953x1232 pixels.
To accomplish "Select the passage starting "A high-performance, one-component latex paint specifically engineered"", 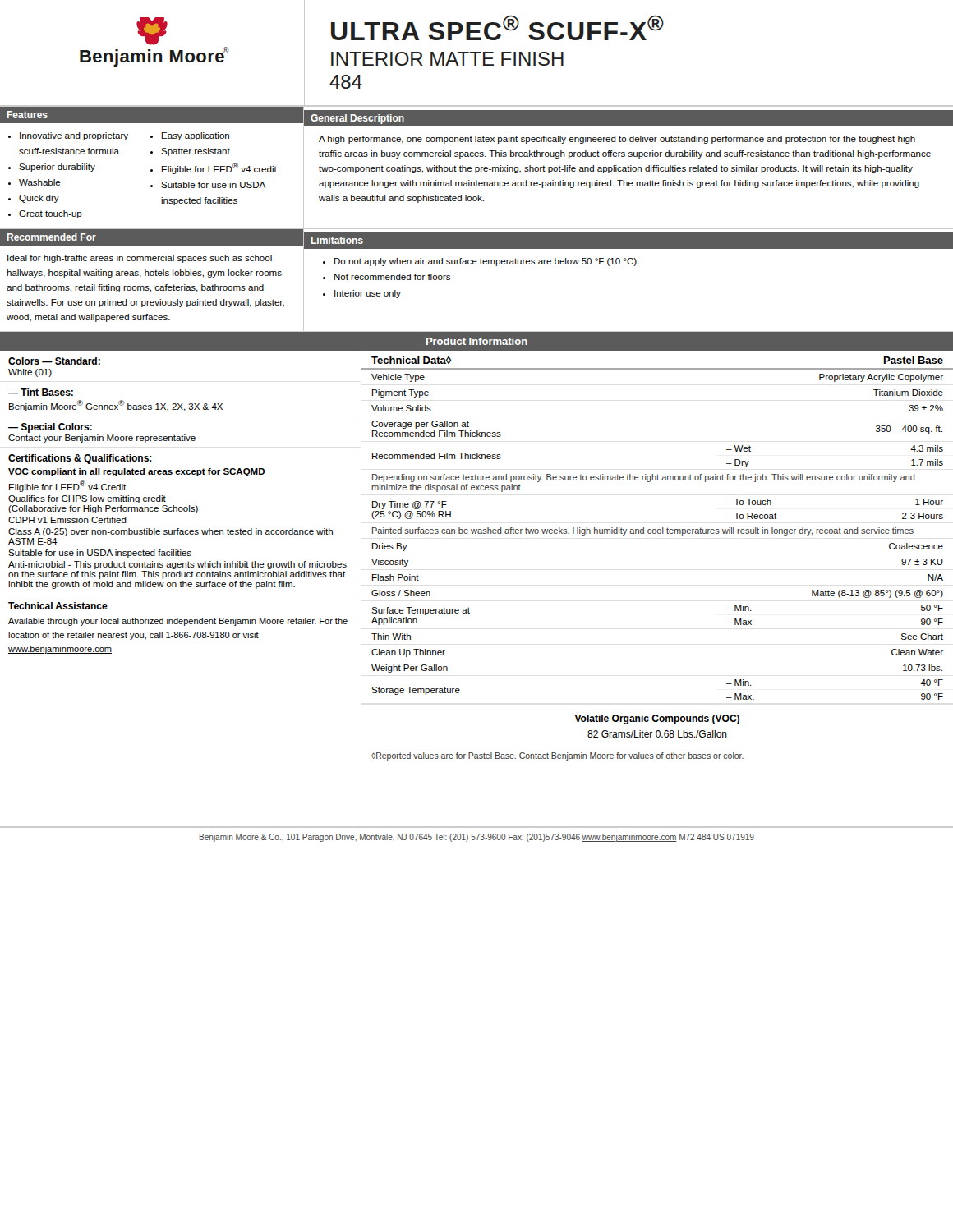I will [x=625, y=169].
